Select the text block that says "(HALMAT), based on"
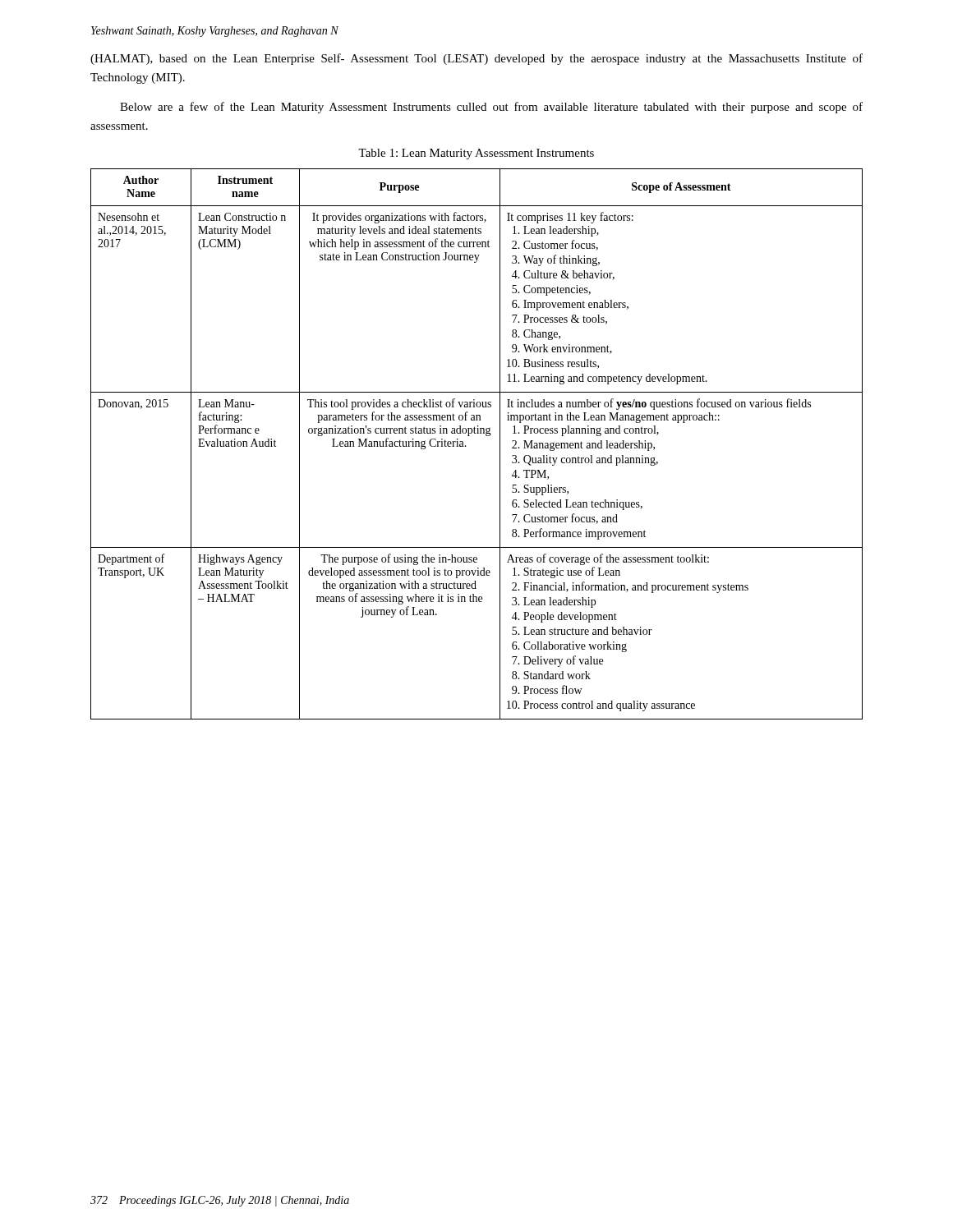Image resolution: width=953 pixels, height=1232 pixels. (x=476, y=68)
